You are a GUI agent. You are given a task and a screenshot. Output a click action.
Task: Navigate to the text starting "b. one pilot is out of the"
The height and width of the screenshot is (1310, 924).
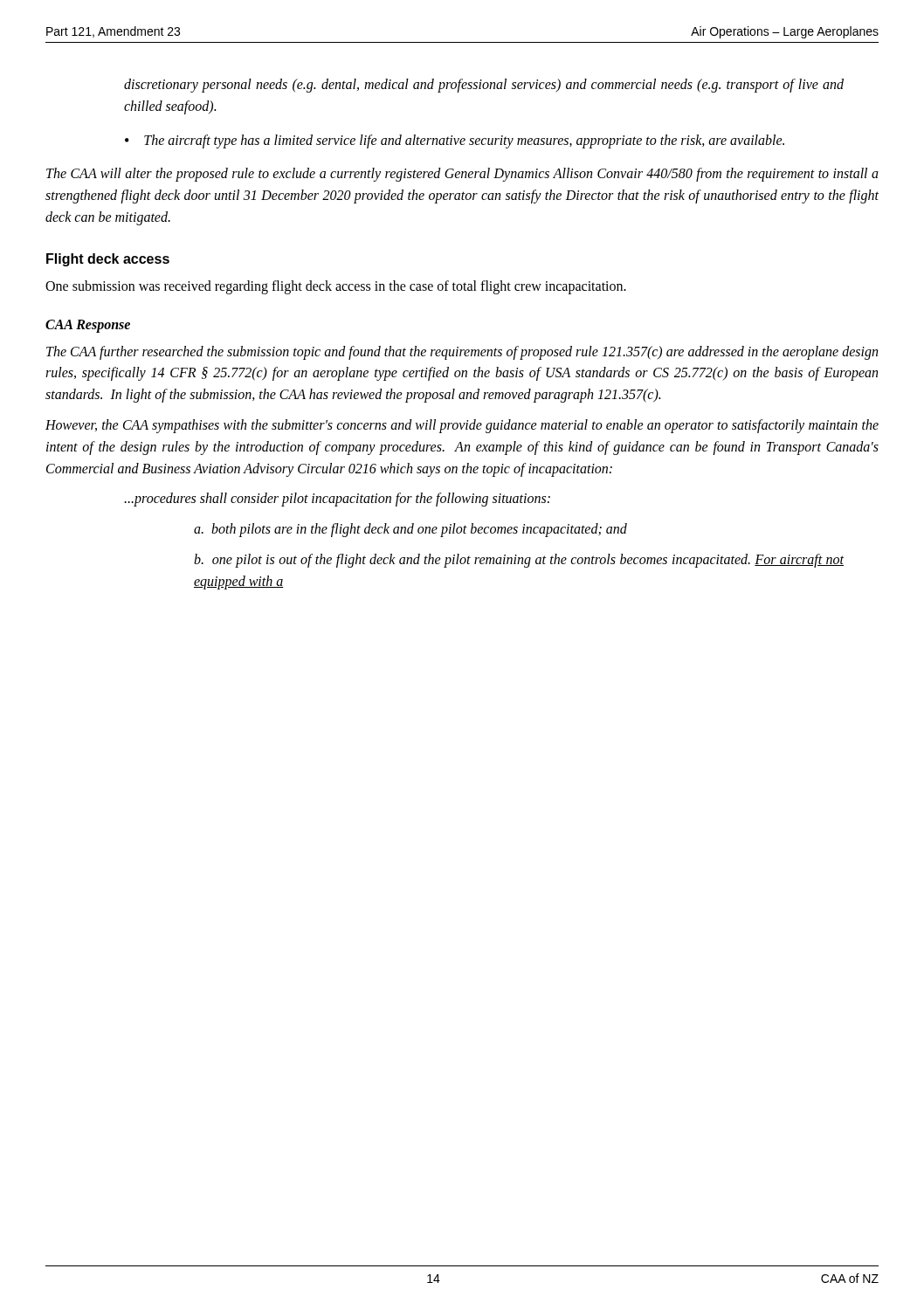(519, 571)
